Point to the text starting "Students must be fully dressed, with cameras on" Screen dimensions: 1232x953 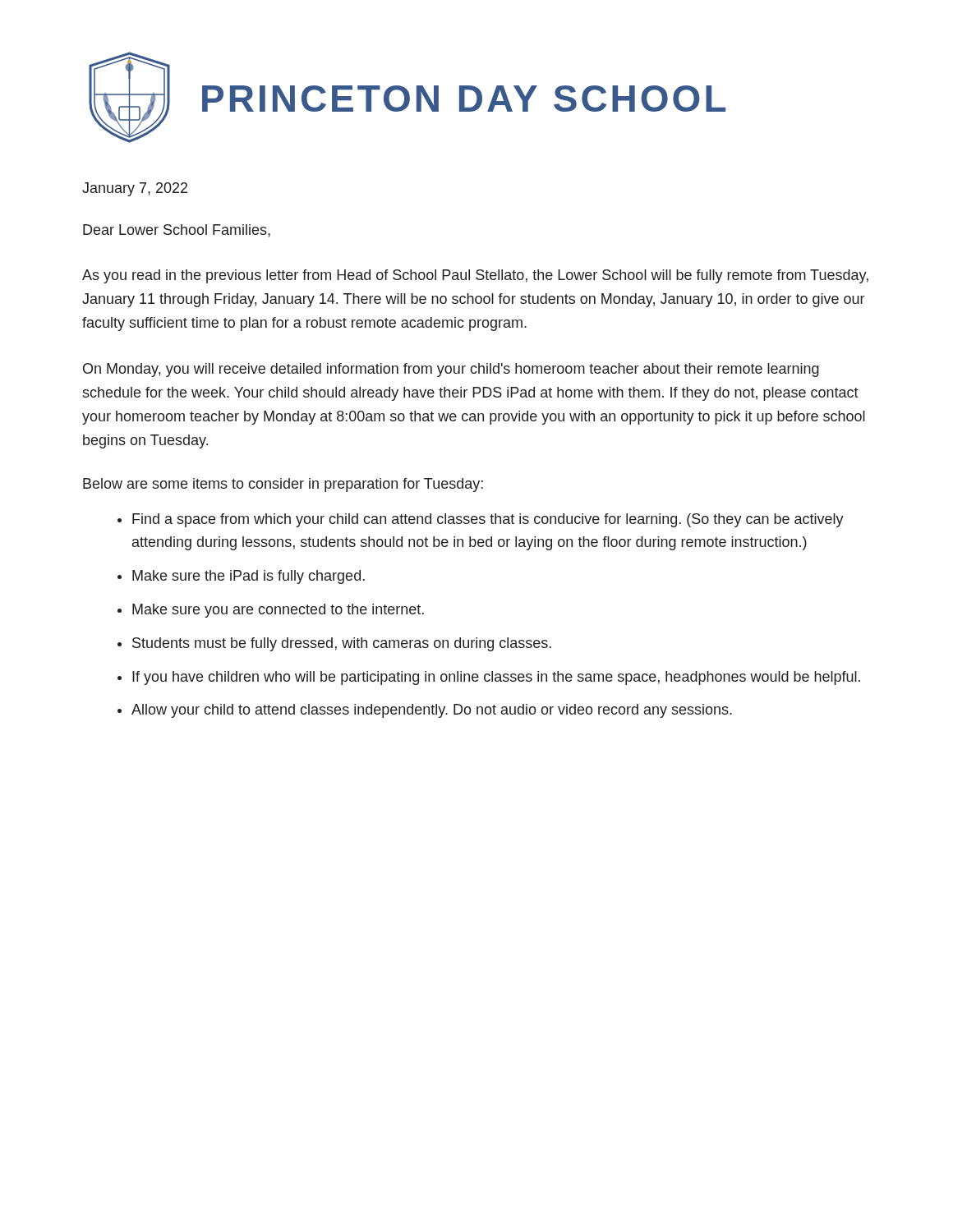342,643
